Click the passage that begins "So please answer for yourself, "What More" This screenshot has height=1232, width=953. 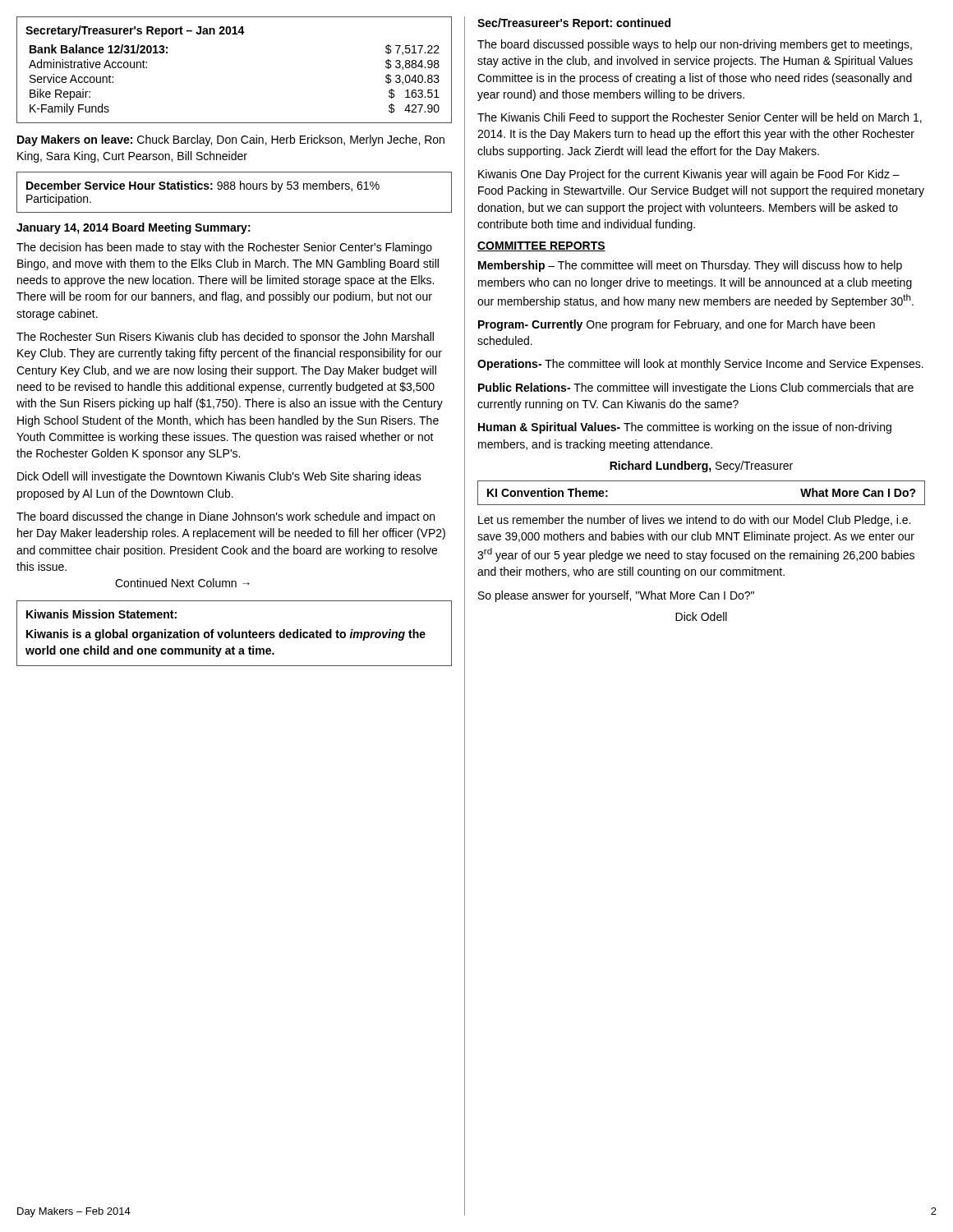click(x=616, y=595)
